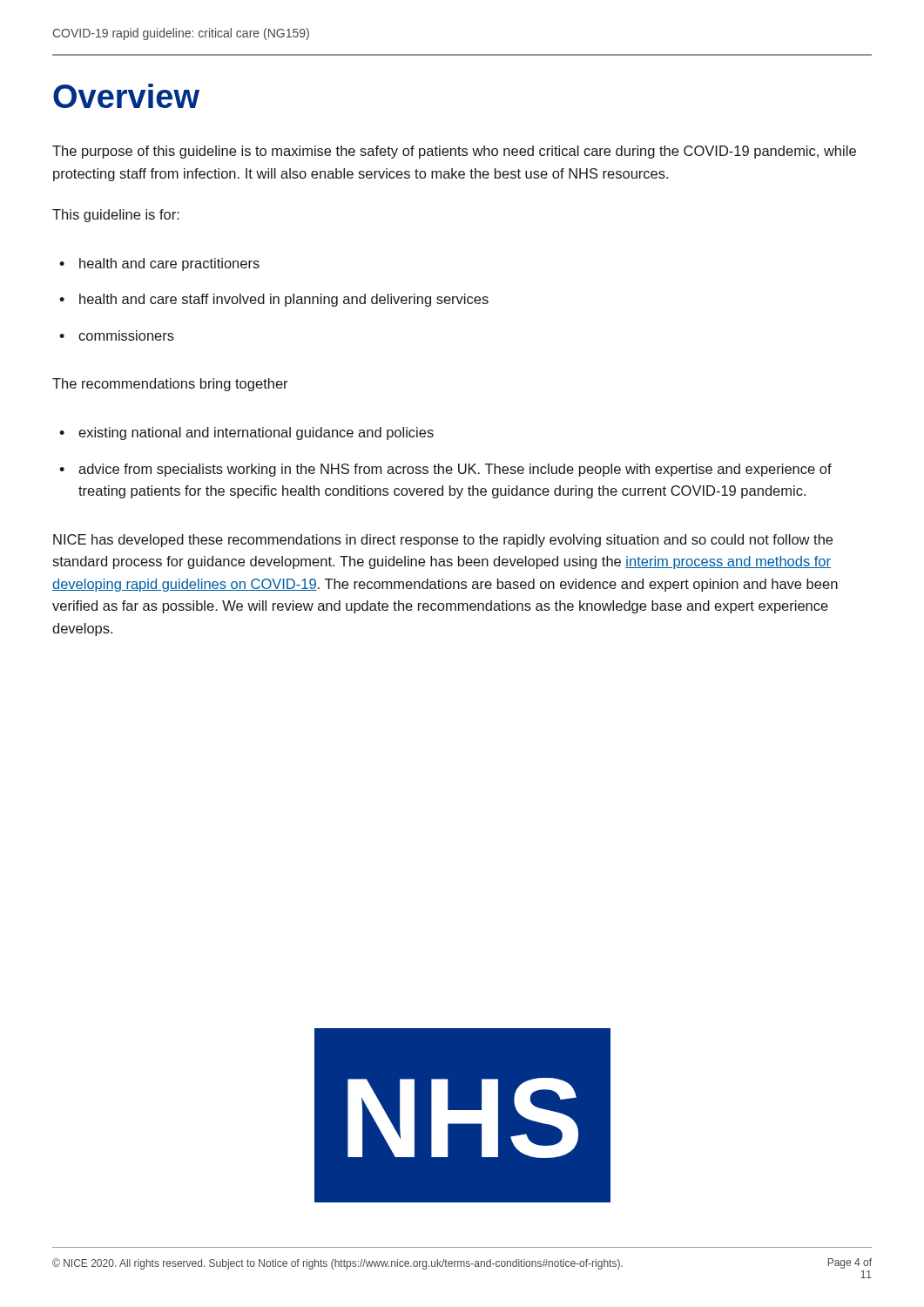
Task: Navigate to the block starting "This guideline is for:"
Action: [116, 214]
